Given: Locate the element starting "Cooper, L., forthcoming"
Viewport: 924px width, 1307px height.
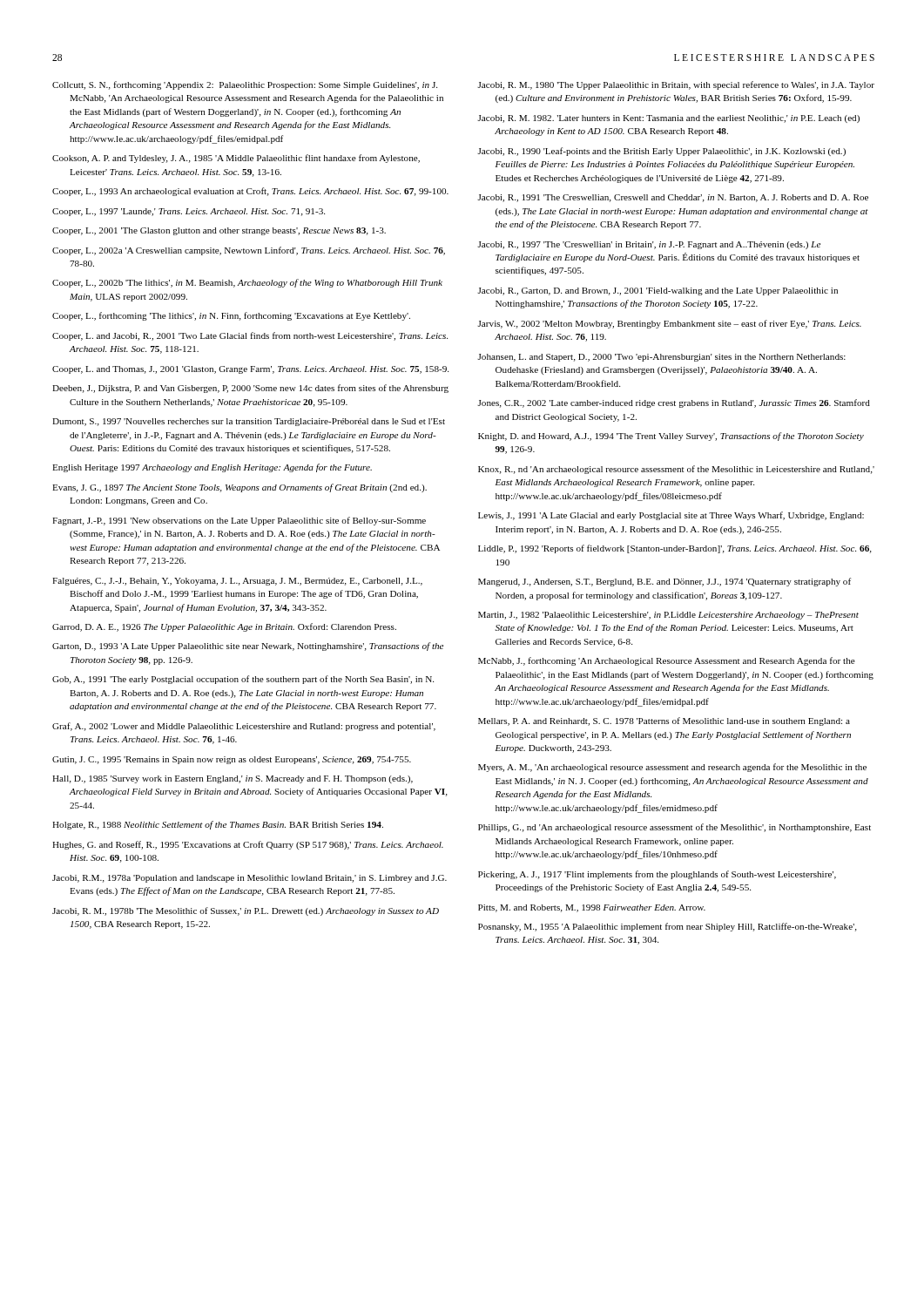Looking at the screenshot, I should coord(232,316).
